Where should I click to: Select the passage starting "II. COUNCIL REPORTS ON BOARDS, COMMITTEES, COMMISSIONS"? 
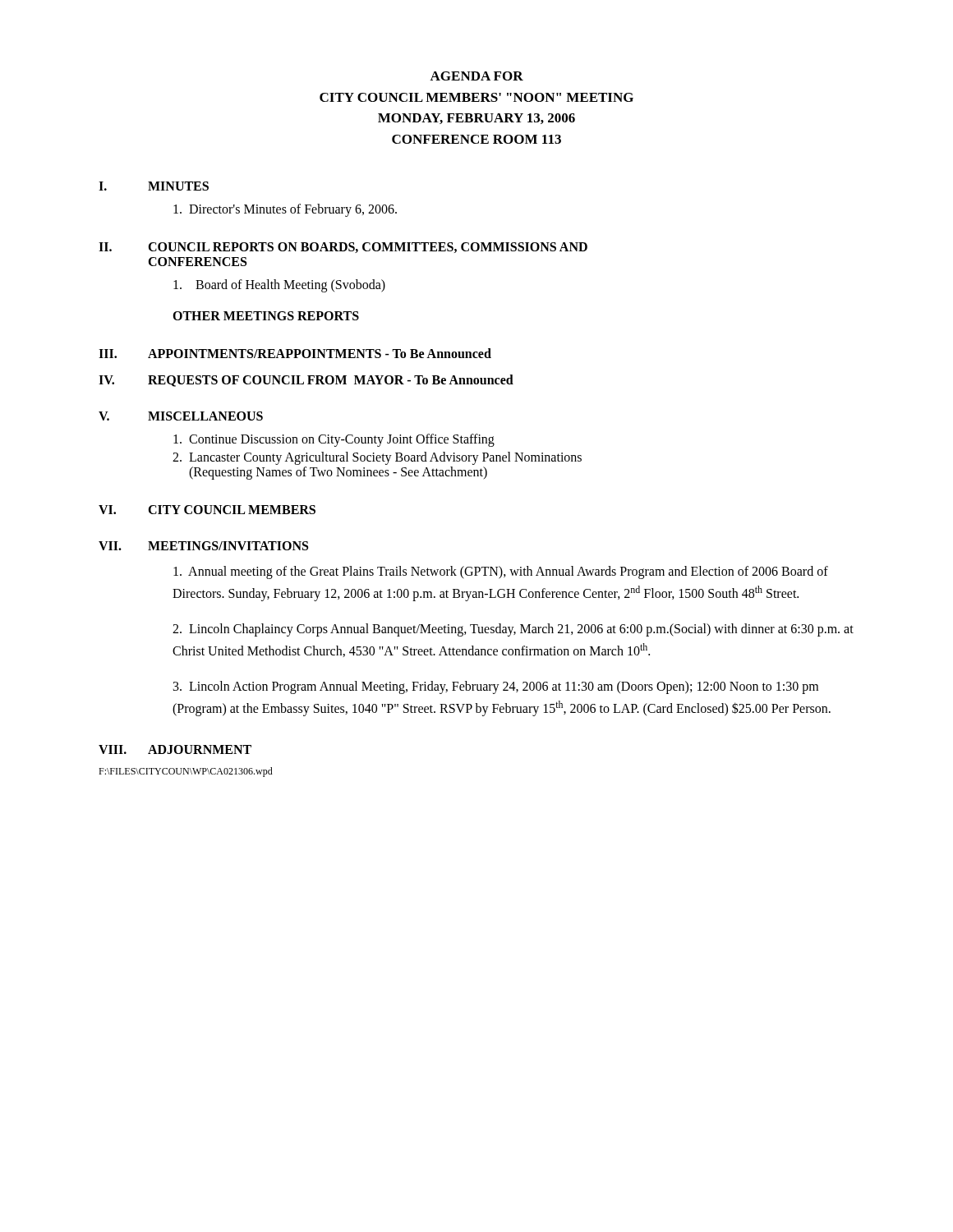pyautogui.click(x=343, y=248)
